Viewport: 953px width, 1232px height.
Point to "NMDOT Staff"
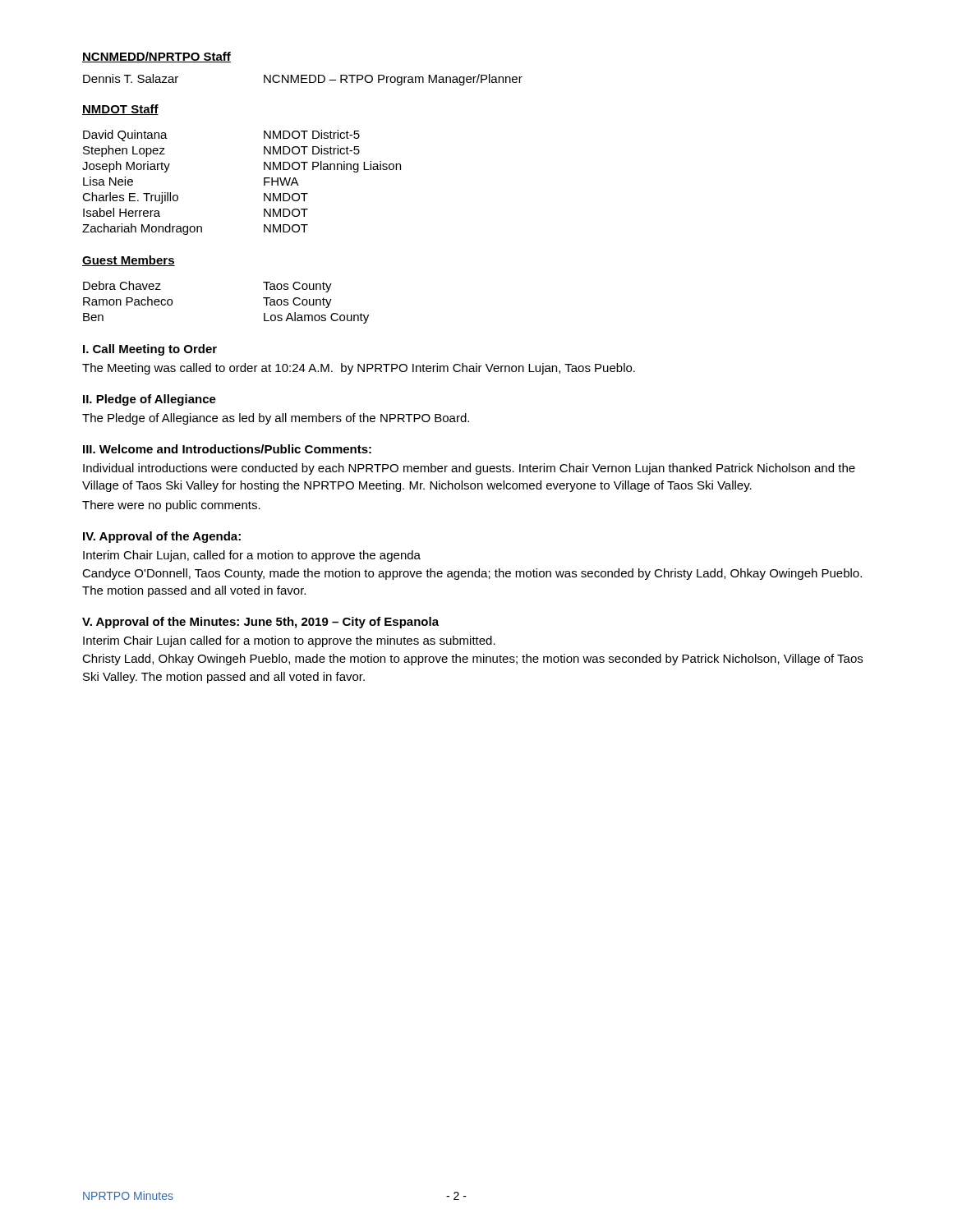pos(120,109)
